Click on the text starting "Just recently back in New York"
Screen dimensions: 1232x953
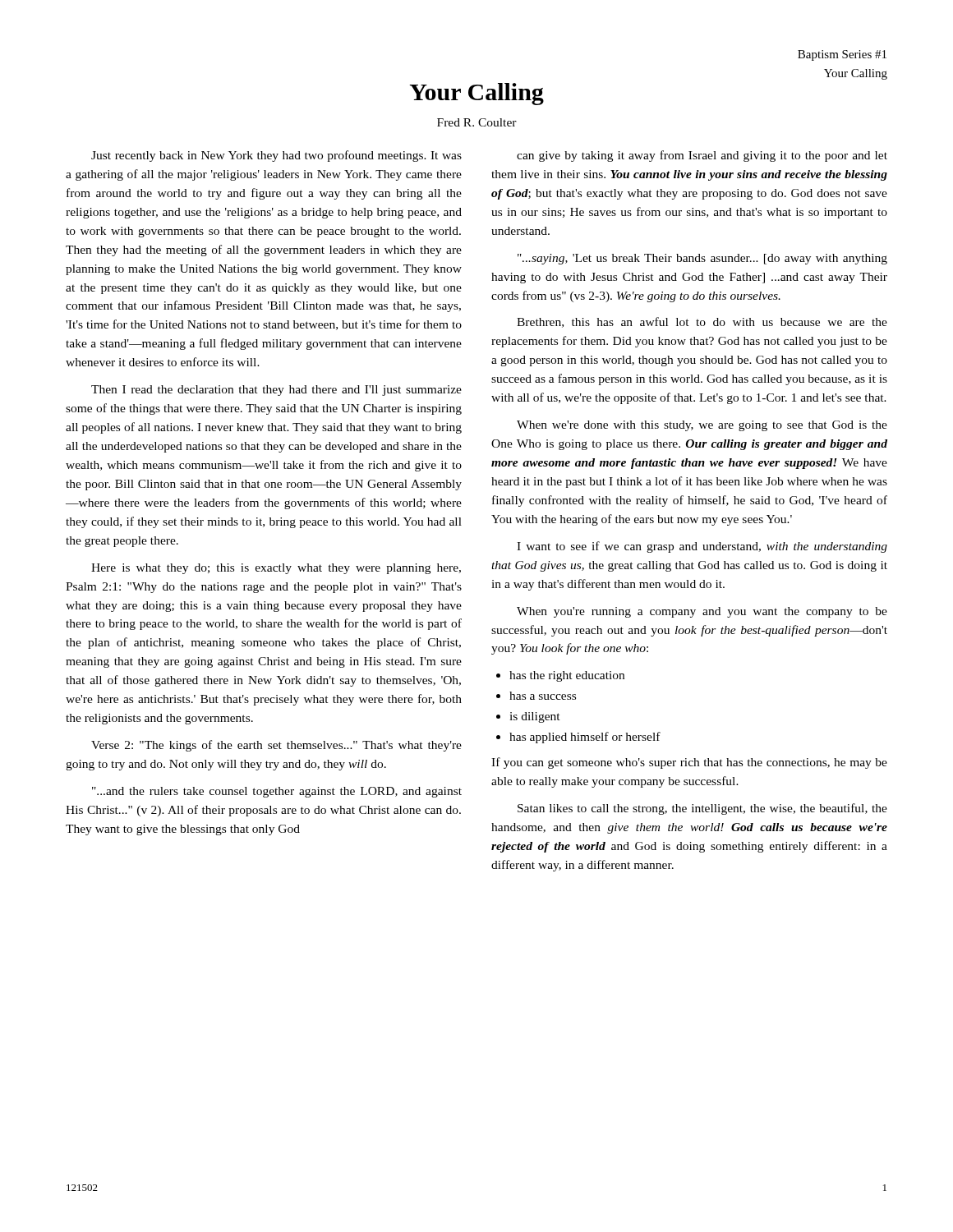coord(264,258)
